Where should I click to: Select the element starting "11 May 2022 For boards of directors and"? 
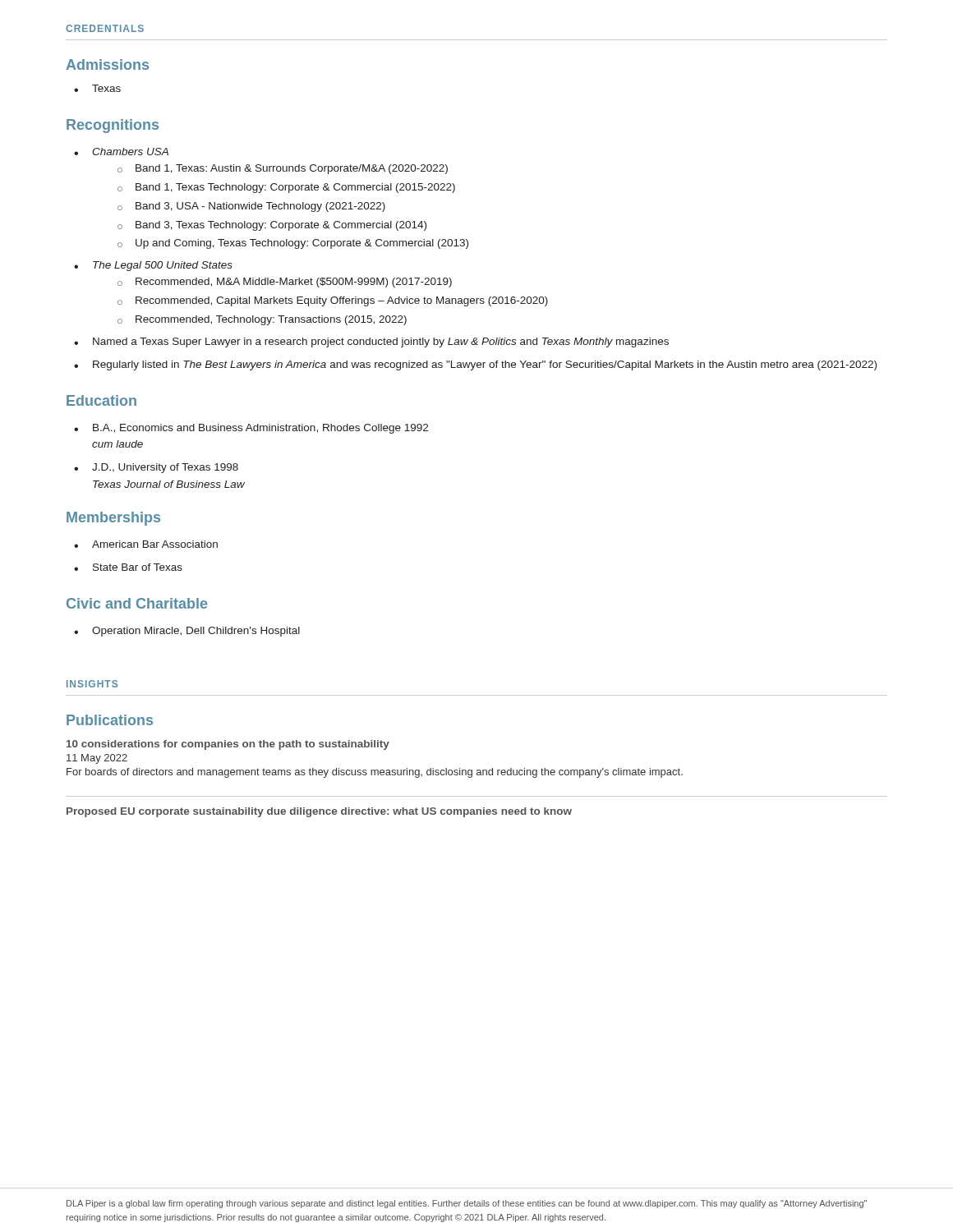pyautogui.click(x=476, y=765)
